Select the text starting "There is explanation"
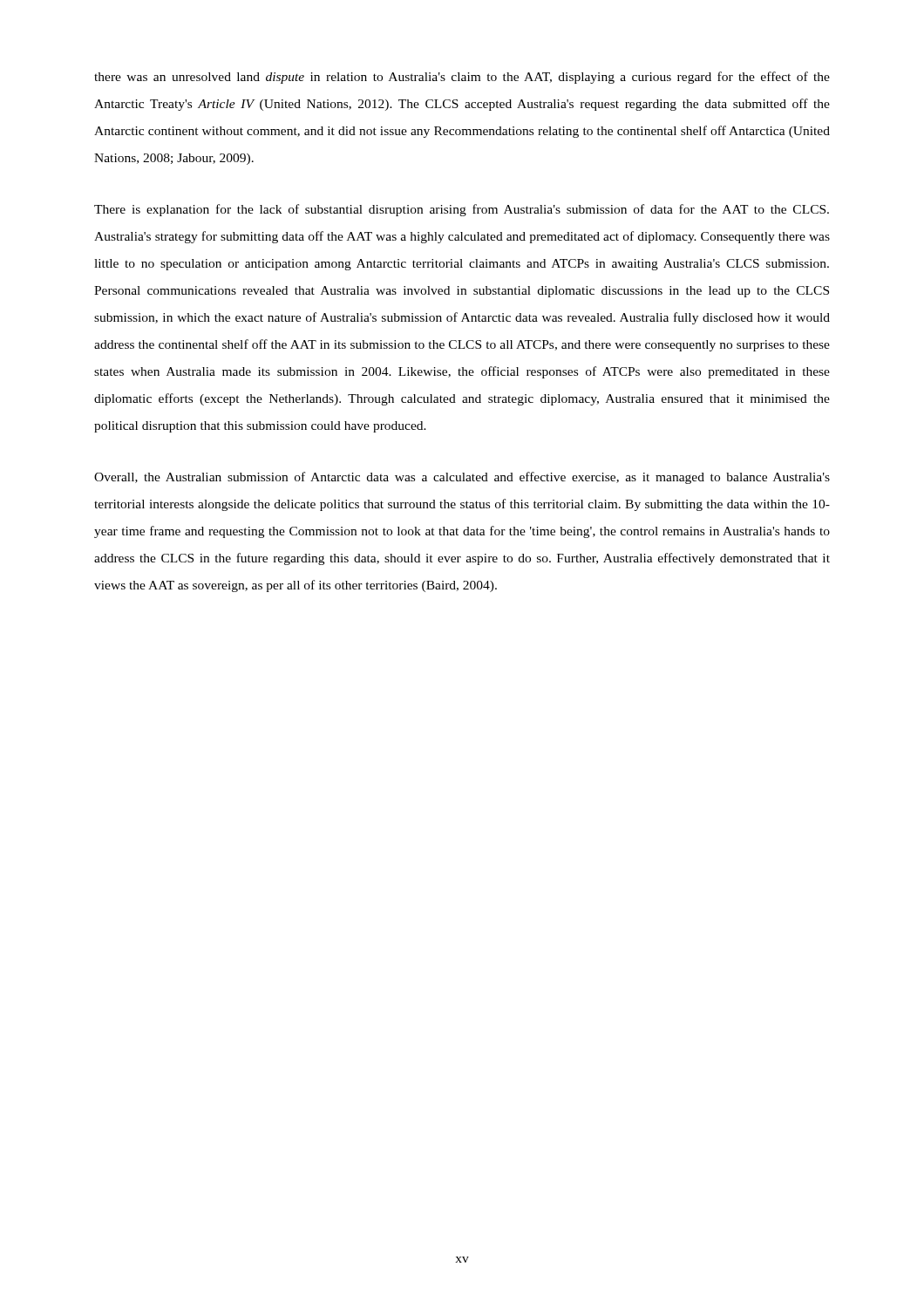 click(462, 317)
